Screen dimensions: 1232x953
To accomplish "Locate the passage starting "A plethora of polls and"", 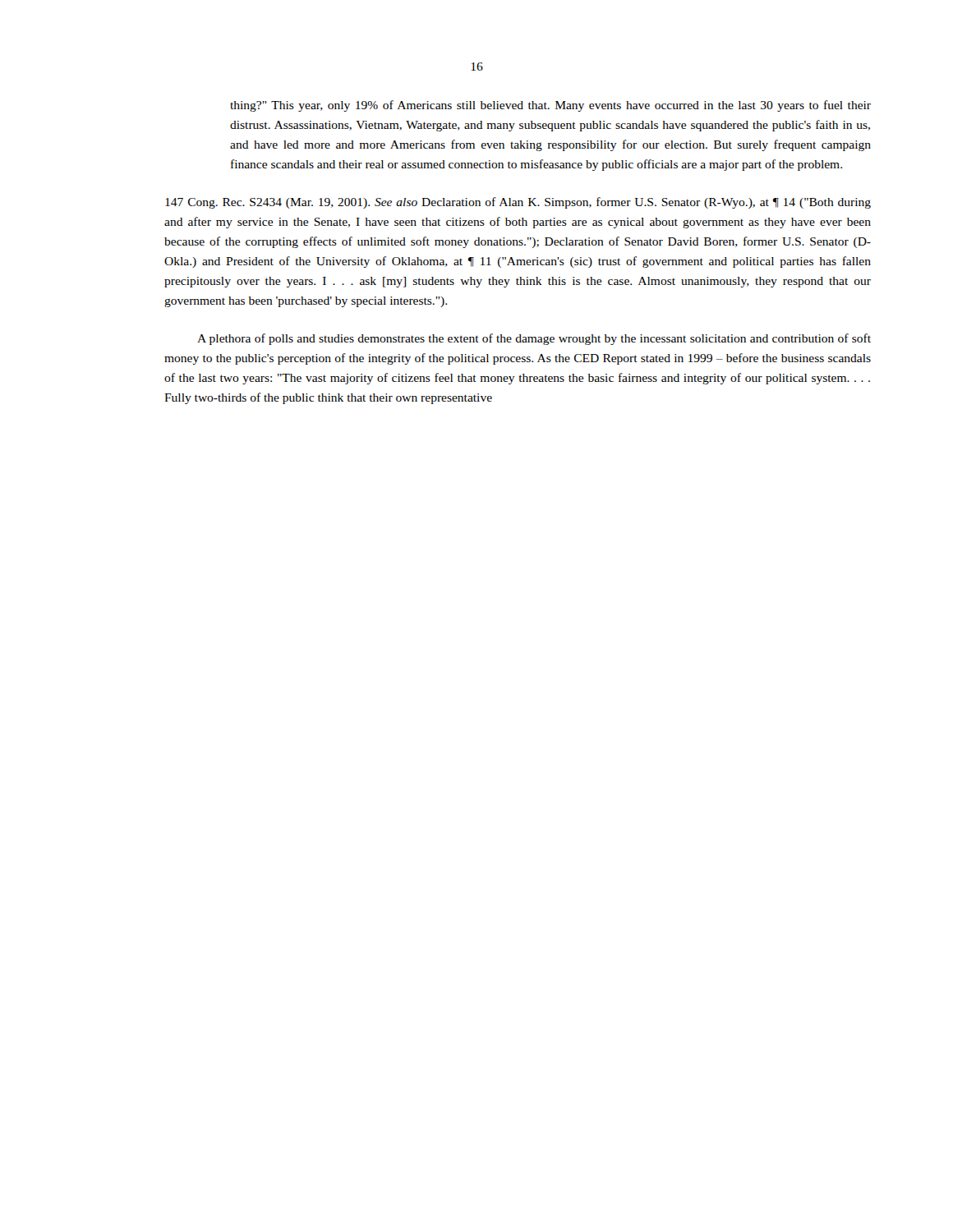I will (x=518, y=368).
